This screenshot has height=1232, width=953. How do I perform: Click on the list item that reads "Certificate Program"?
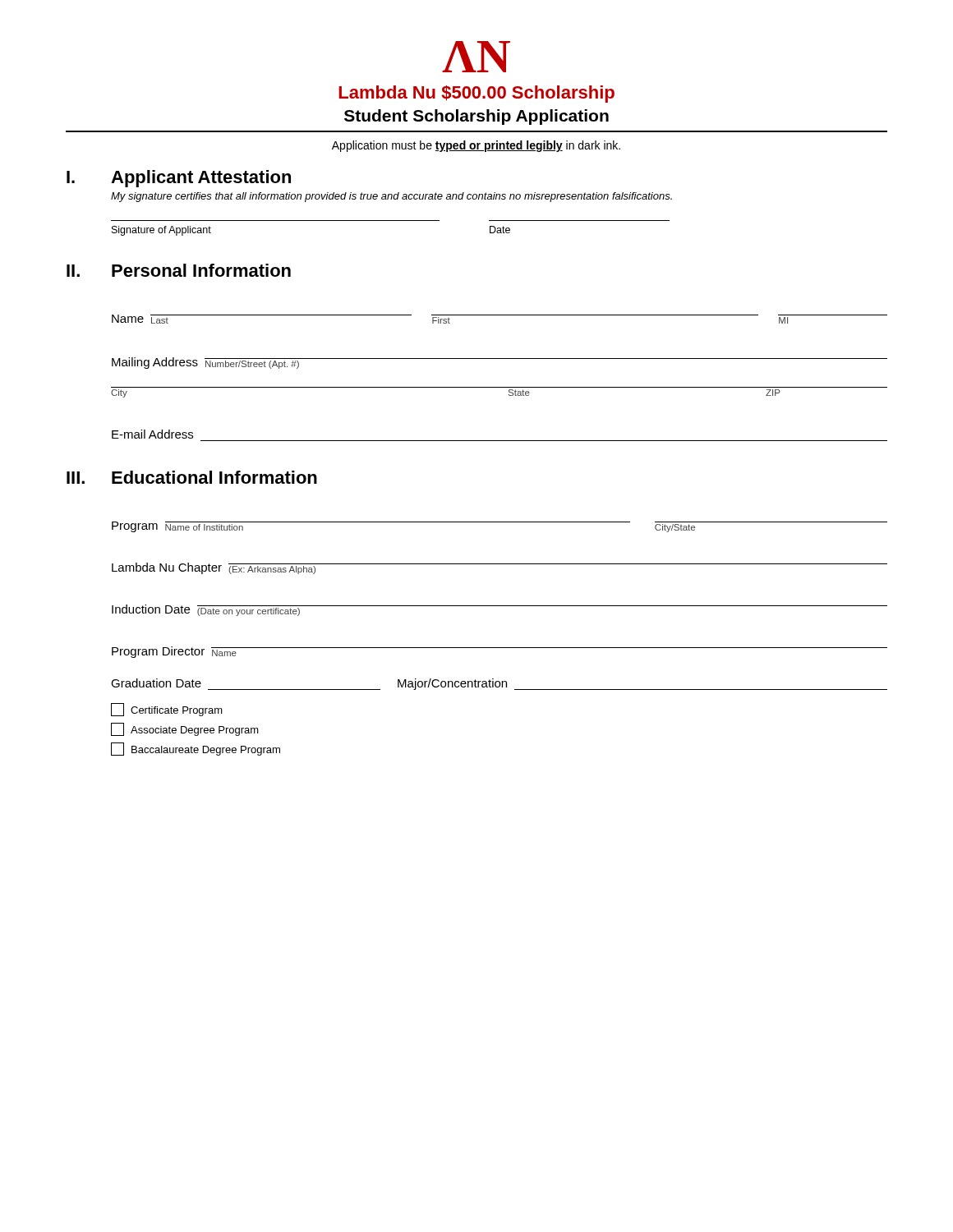point(167,710)
